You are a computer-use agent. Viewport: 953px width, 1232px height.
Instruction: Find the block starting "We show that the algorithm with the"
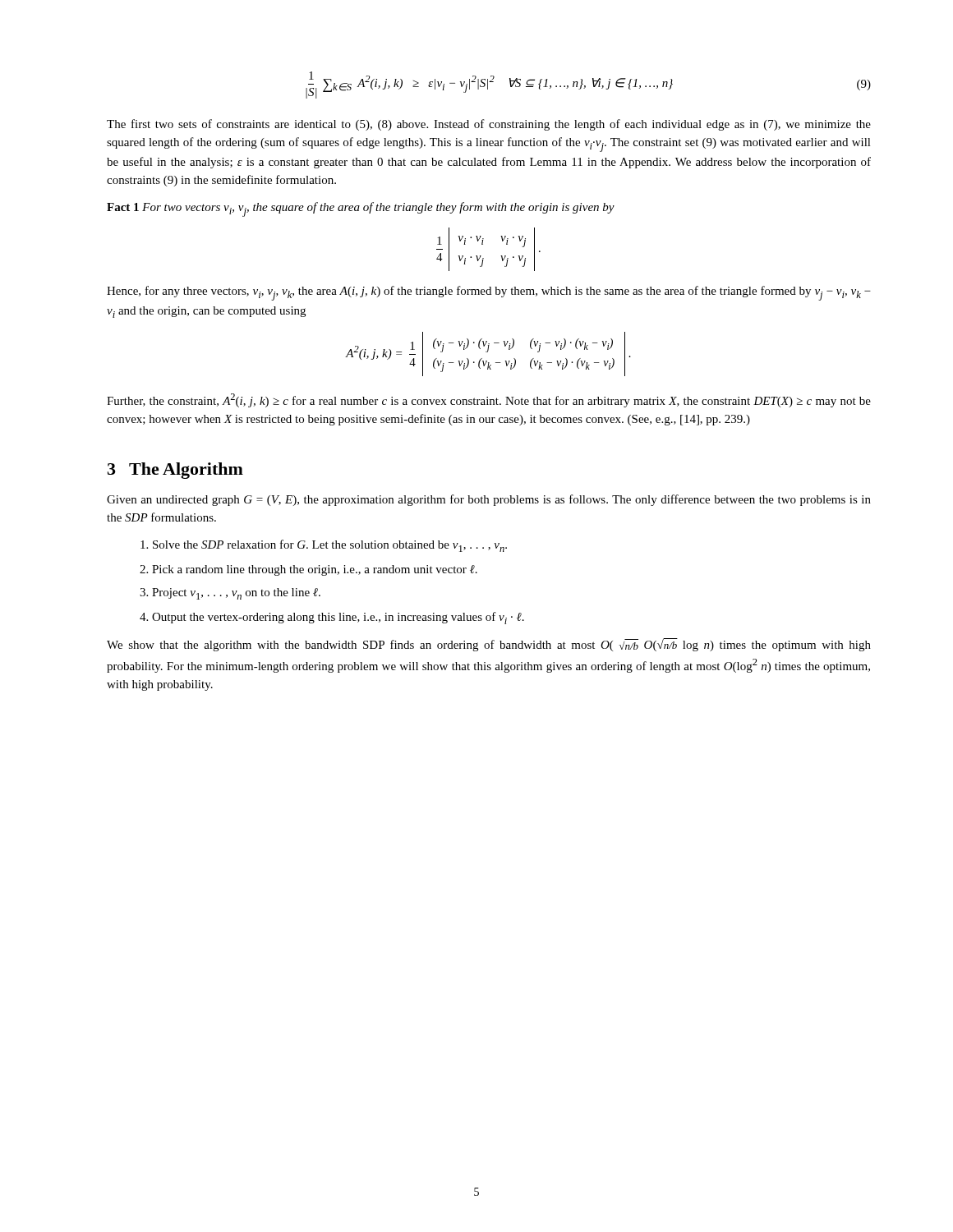click(x=489, y=665)
